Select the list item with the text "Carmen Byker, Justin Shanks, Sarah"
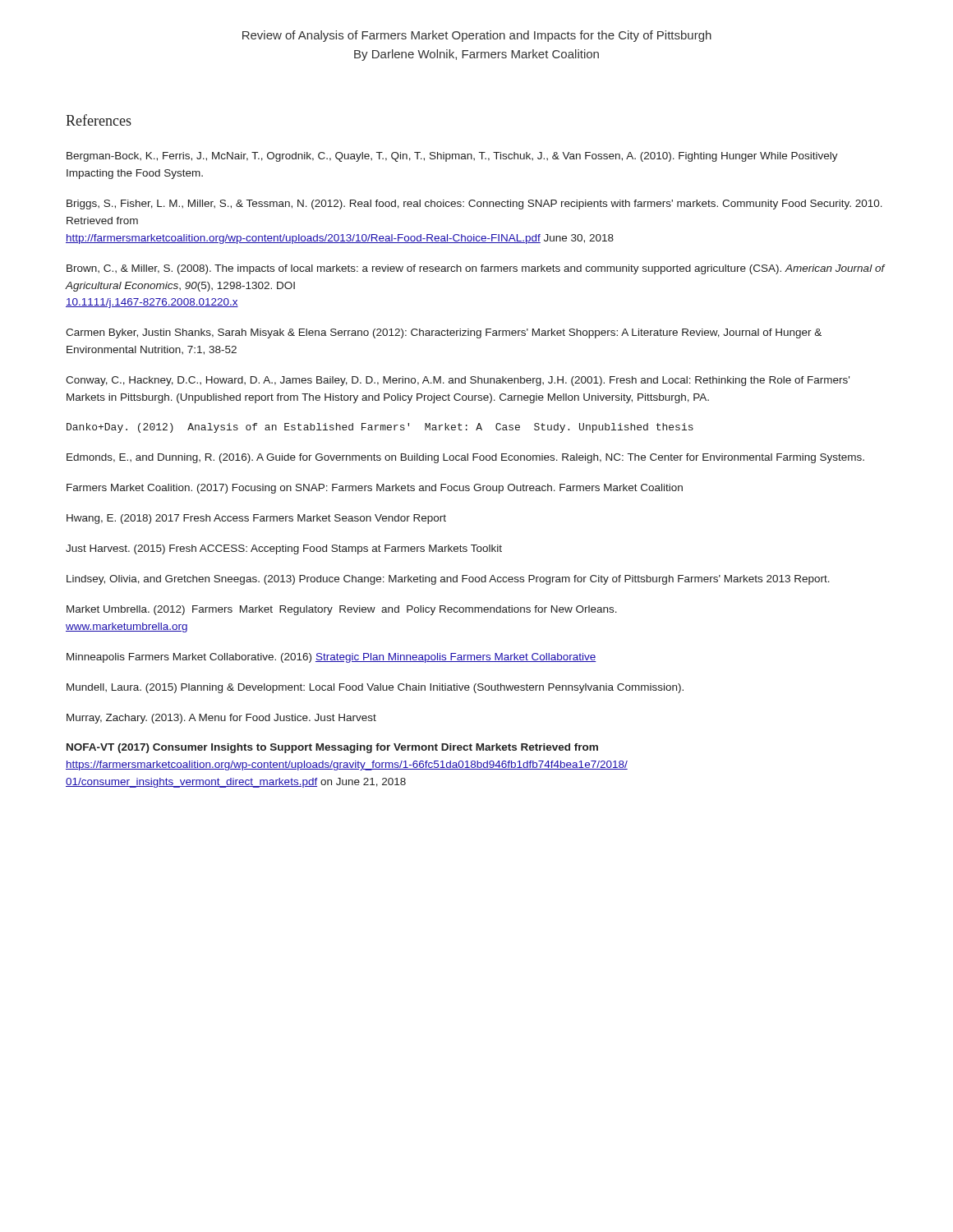The height and width of the screenshot is (1232, 953). point(444,341)
